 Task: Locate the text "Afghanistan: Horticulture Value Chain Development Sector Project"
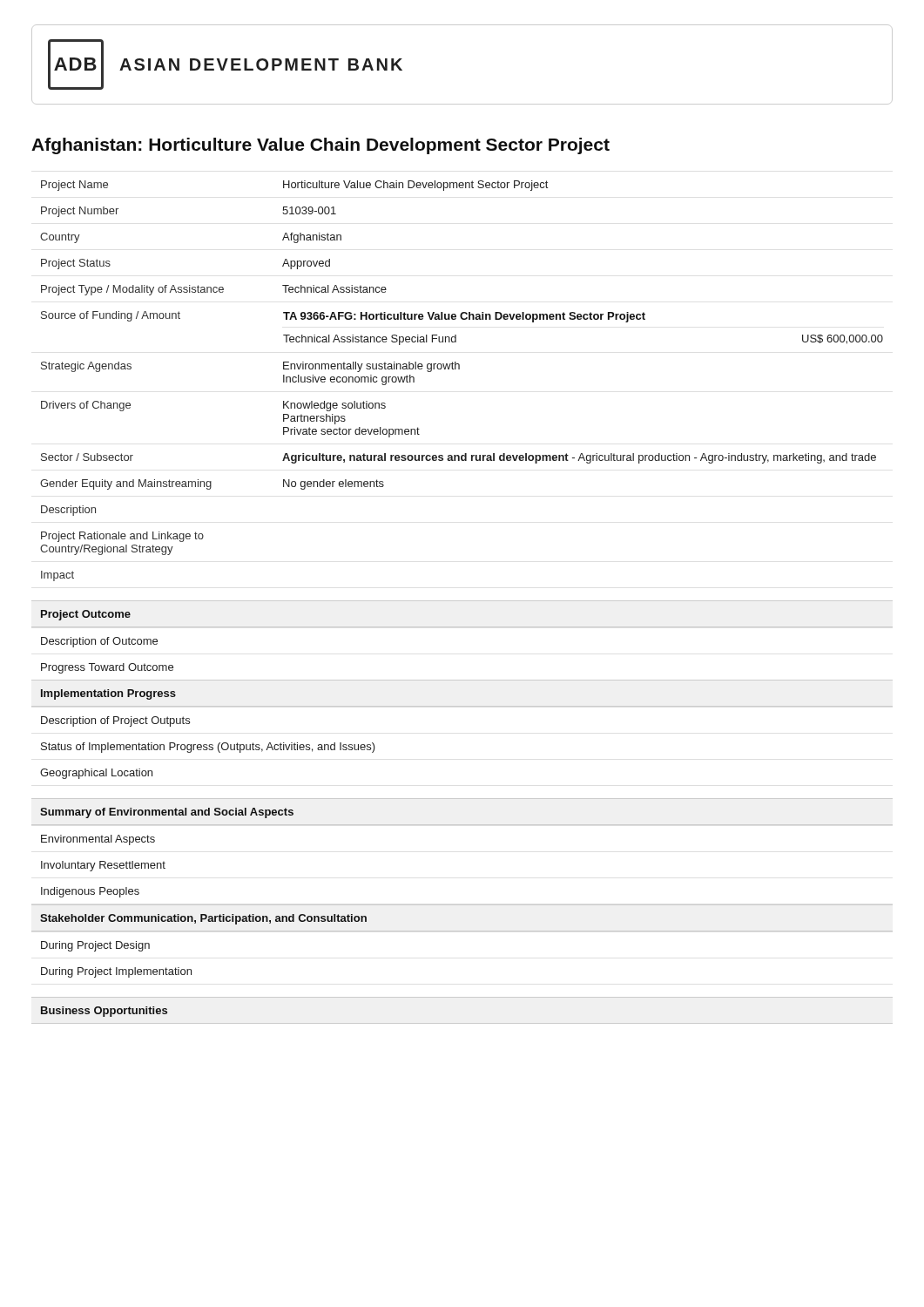[320, 144]
